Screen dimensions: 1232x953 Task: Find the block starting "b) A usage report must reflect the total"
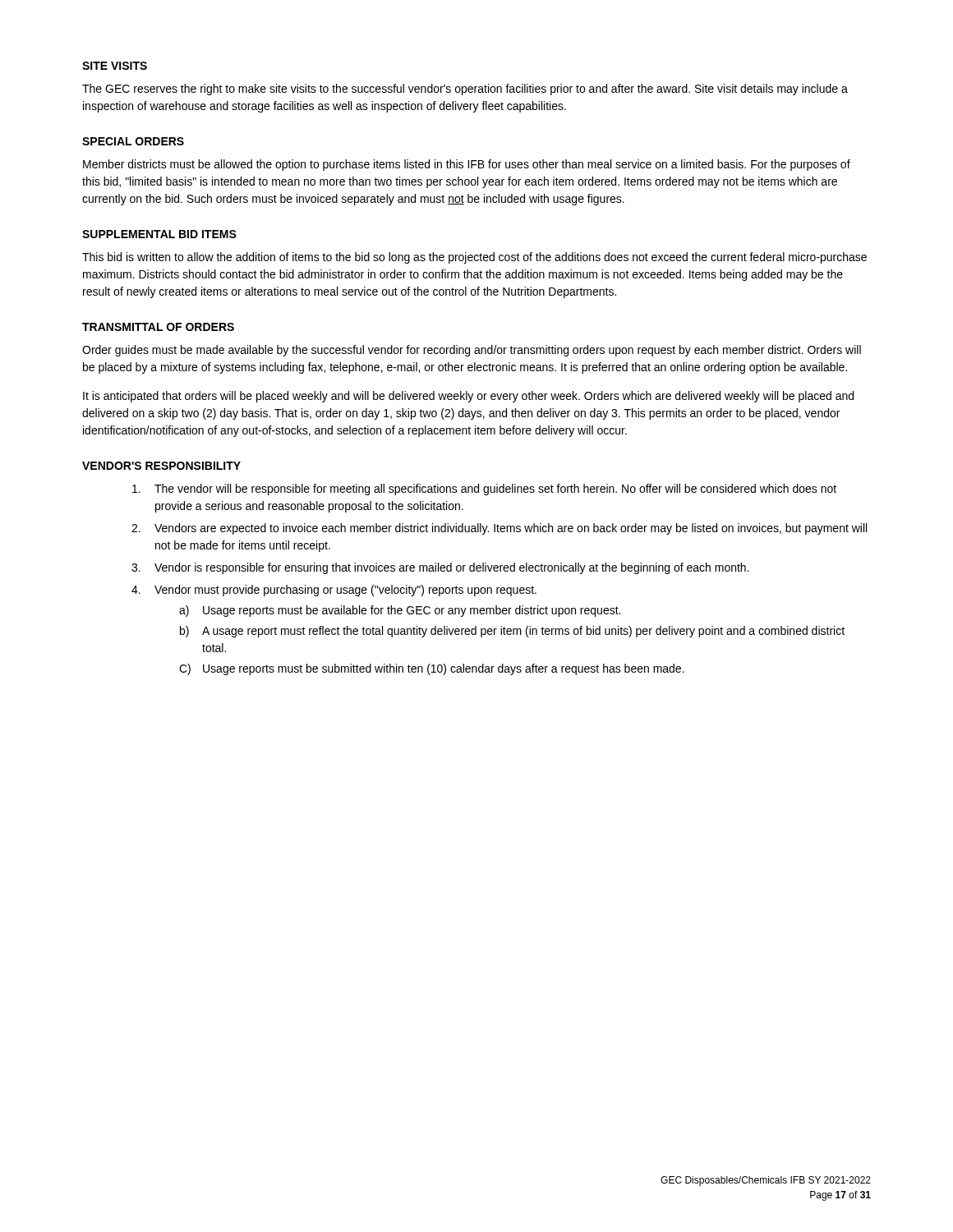[525, 640]
